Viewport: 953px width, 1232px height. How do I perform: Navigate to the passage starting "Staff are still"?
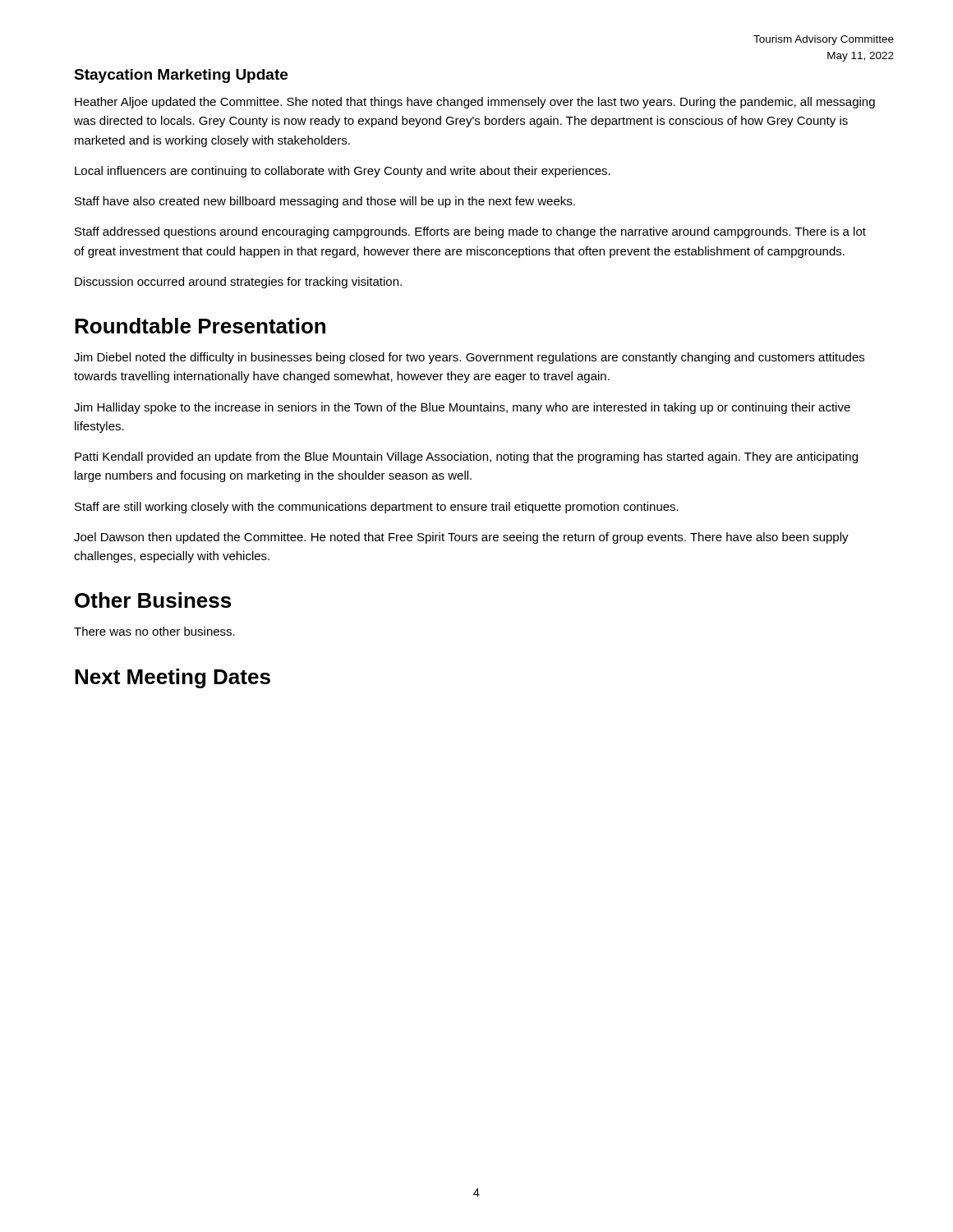[x=377, y=506]
